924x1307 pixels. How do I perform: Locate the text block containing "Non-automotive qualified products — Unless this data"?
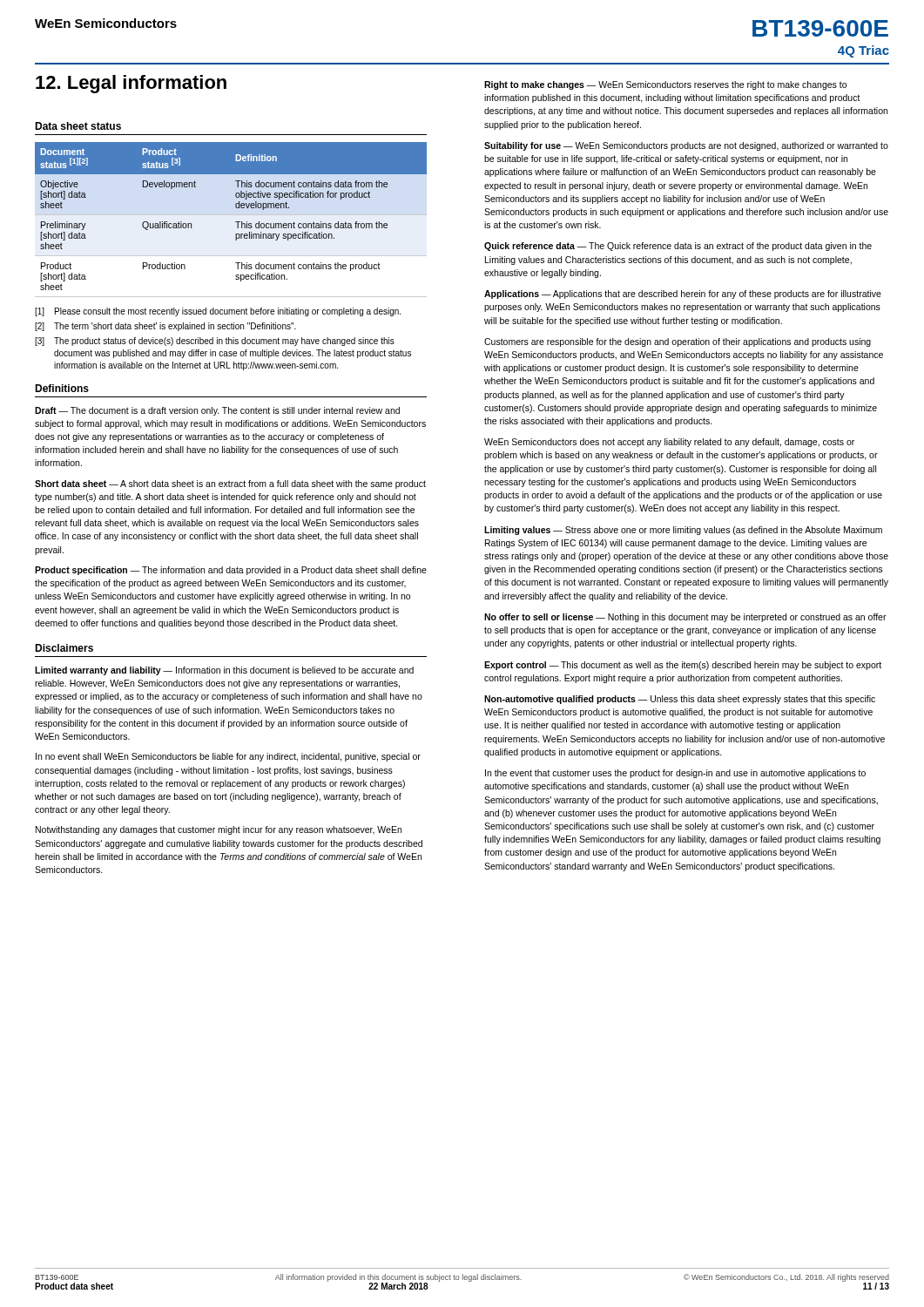[x=685, y=725]
